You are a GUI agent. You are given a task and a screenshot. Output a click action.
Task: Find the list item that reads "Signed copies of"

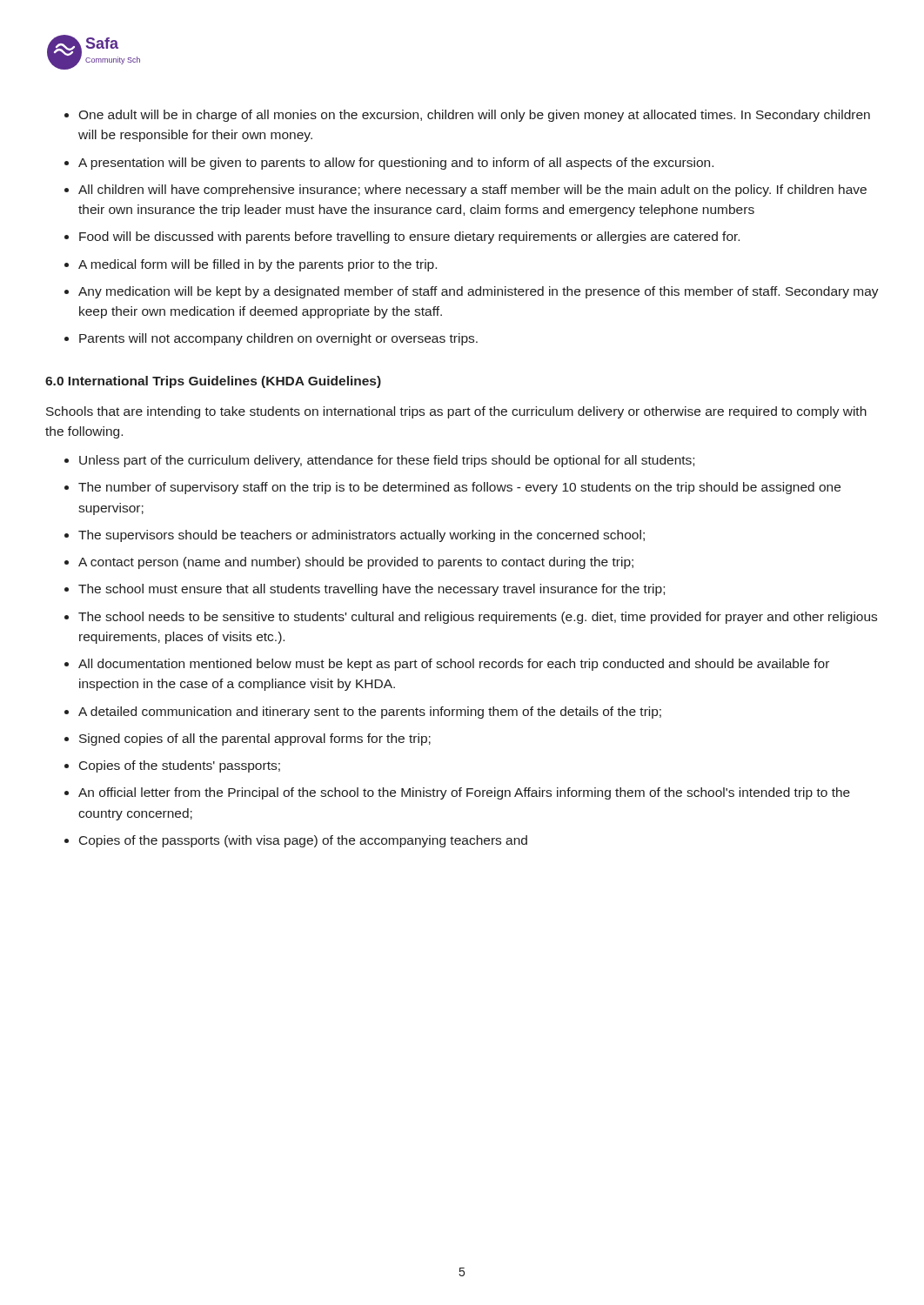(255, 738)
